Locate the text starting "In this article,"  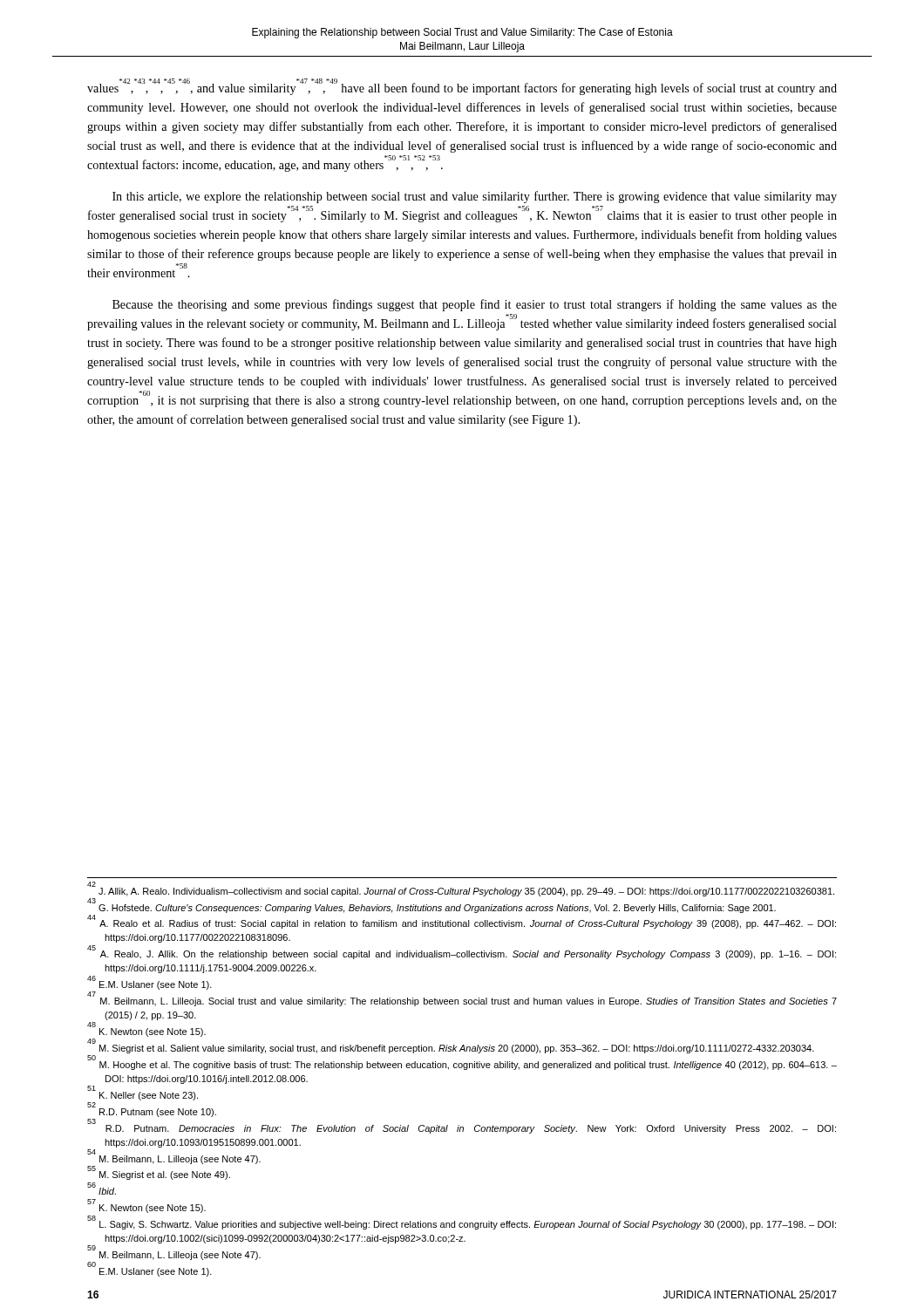[x=462, y=235]
